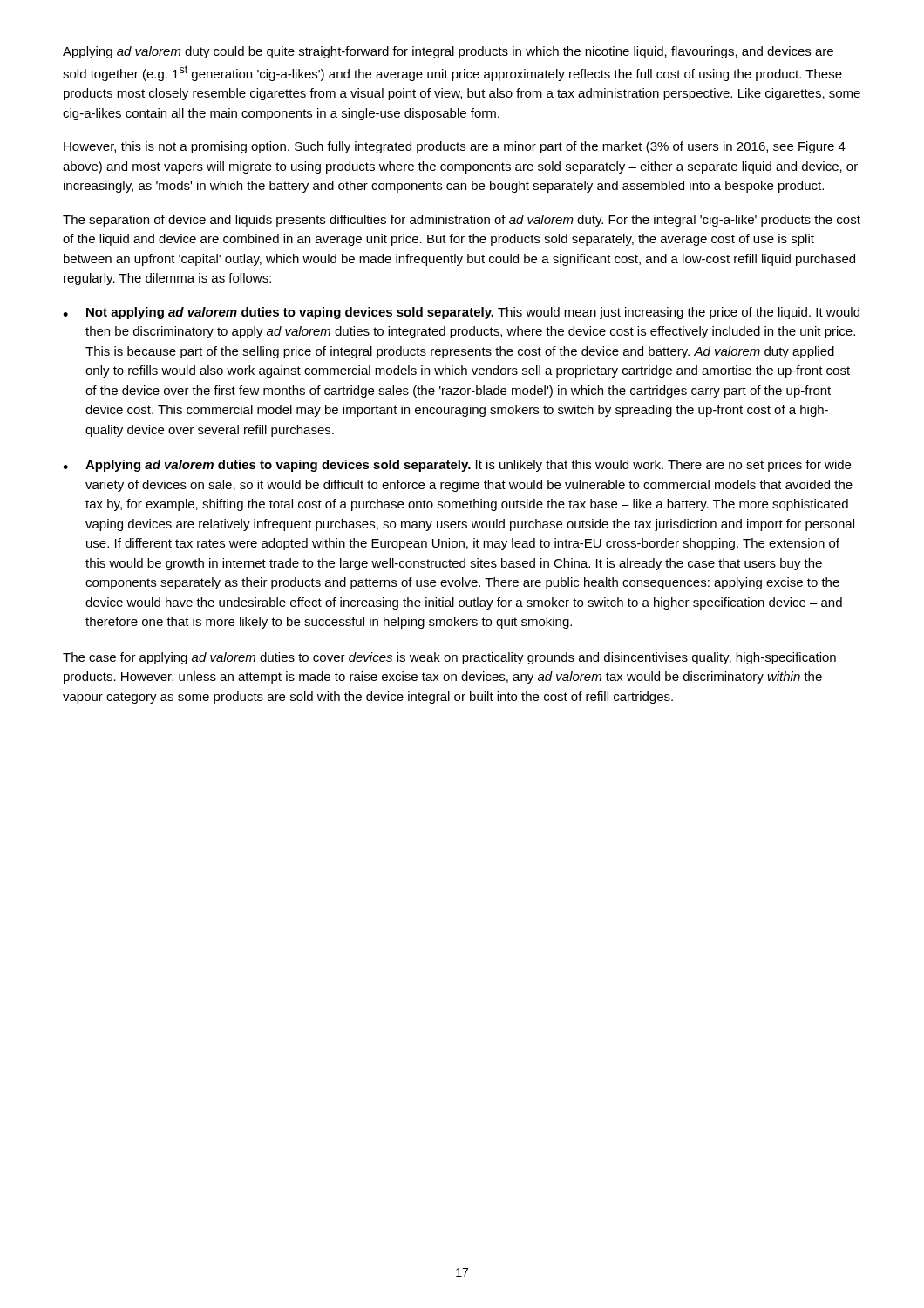Locate the block of text that opens with "• Not applying ad valorem duties"
Image resolution: width=924 pixels, height=1308 pixels.
click(462, 371)
